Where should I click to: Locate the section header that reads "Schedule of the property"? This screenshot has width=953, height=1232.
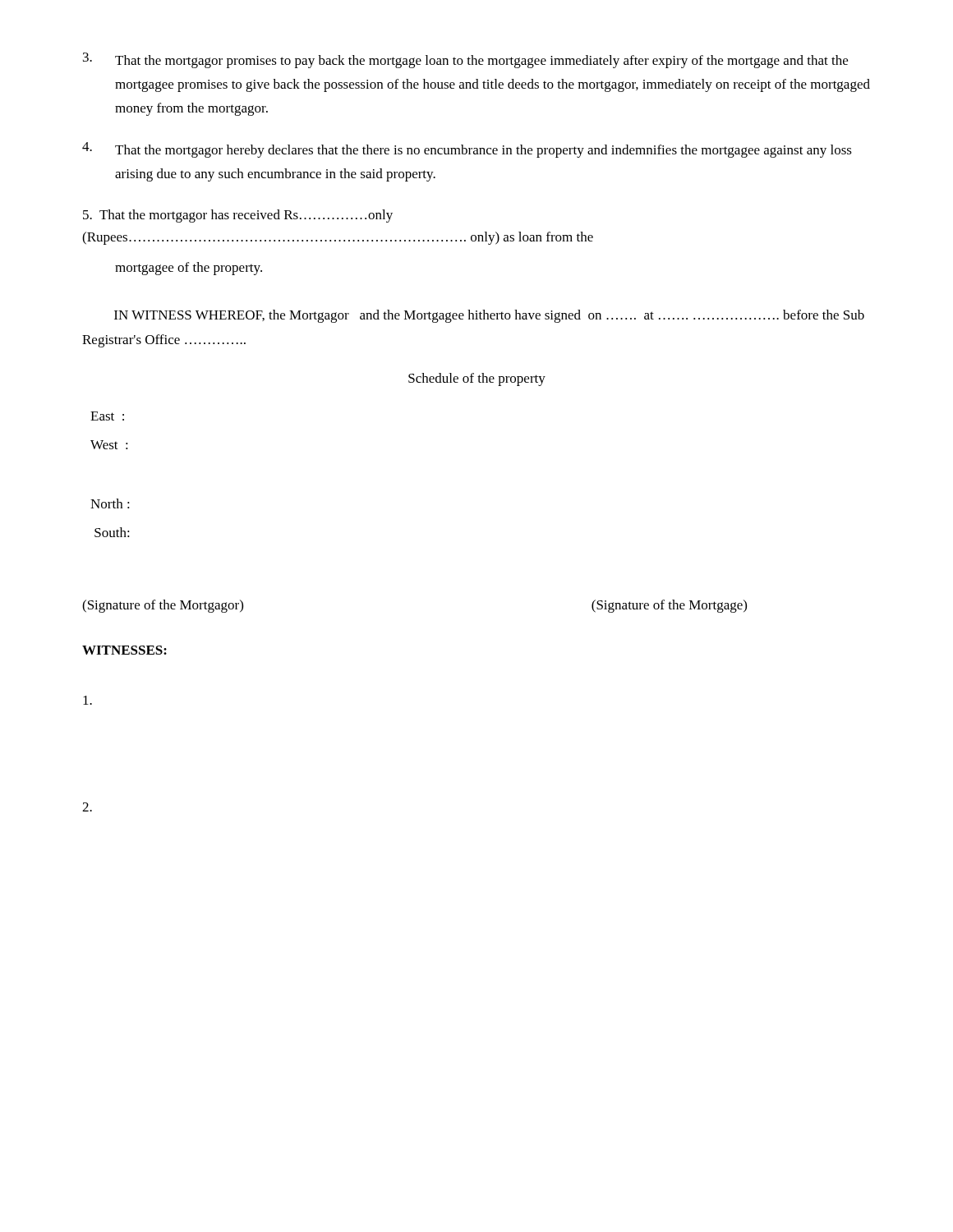pos(476,378)
